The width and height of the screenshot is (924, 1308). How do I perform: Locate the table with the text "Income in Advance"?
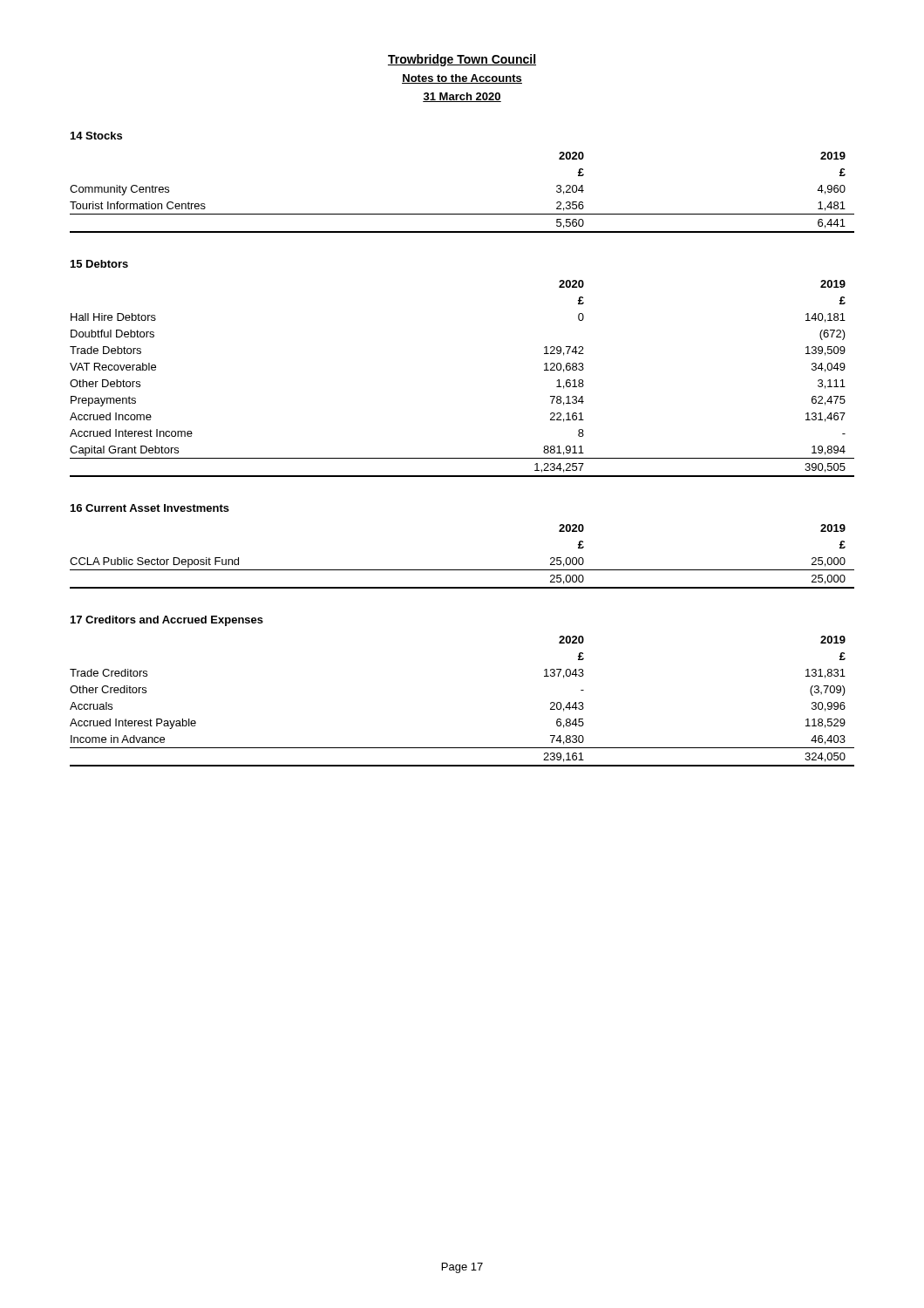click(x=462, y=699)
